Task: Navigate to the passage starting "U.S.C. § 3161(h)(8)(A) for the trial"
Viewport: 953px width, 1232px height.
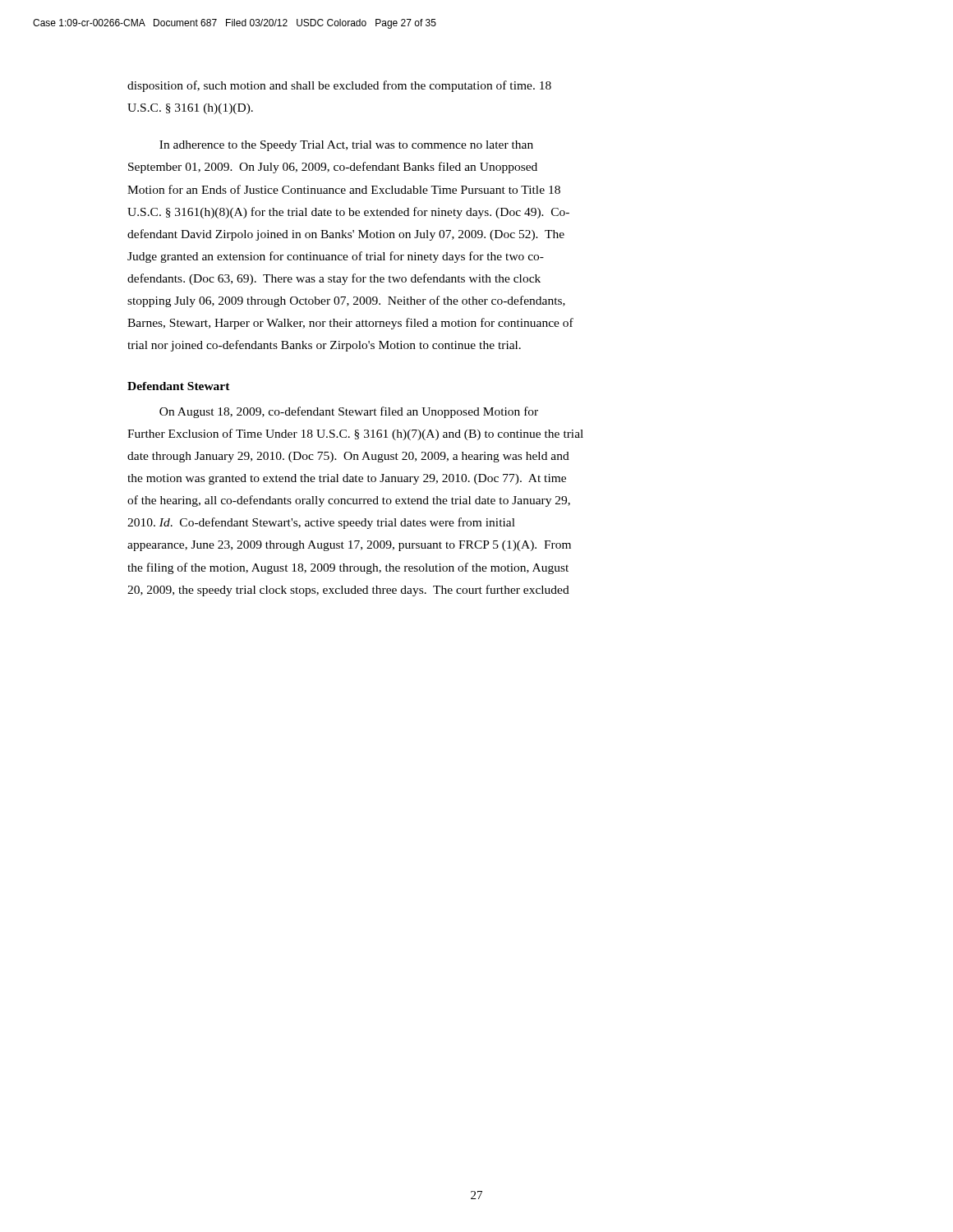Action: click(x=349, y=211)
